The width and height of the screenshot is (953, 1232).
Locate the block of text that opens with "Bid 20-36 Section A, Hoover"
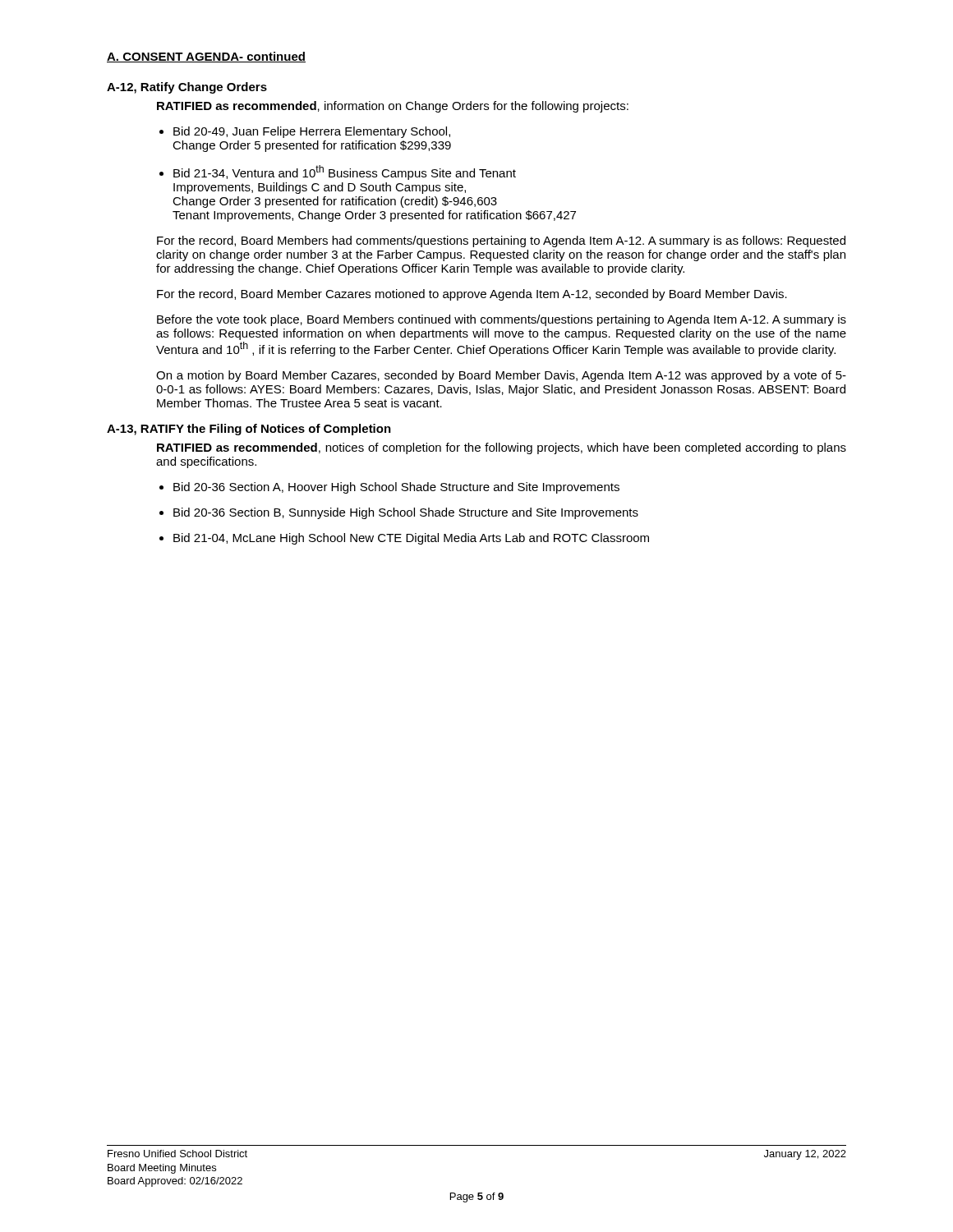pyautogui.click(x=396, y=487)
